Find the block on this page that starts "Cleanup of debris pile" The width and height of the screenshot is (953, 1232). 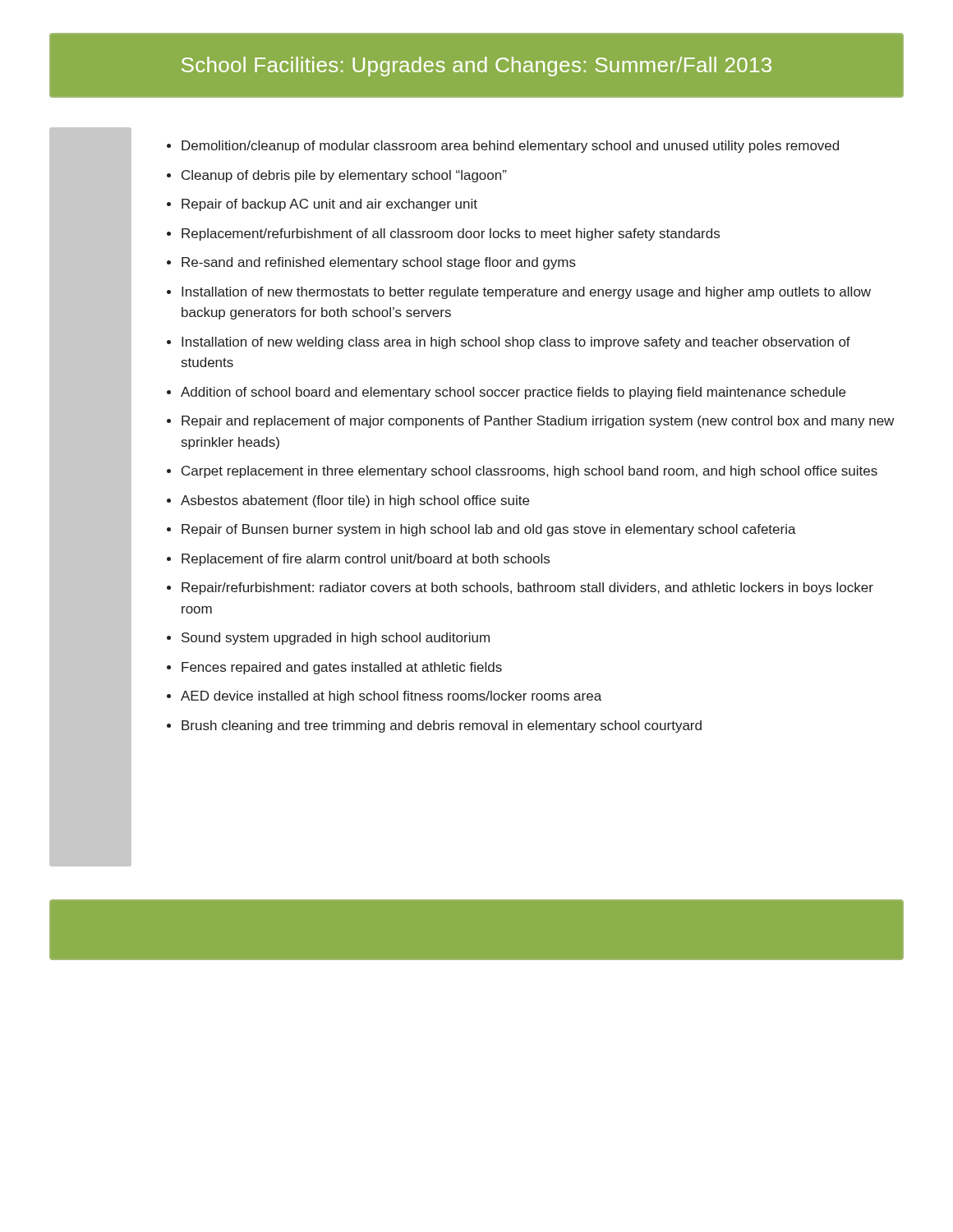click(344, 175)
